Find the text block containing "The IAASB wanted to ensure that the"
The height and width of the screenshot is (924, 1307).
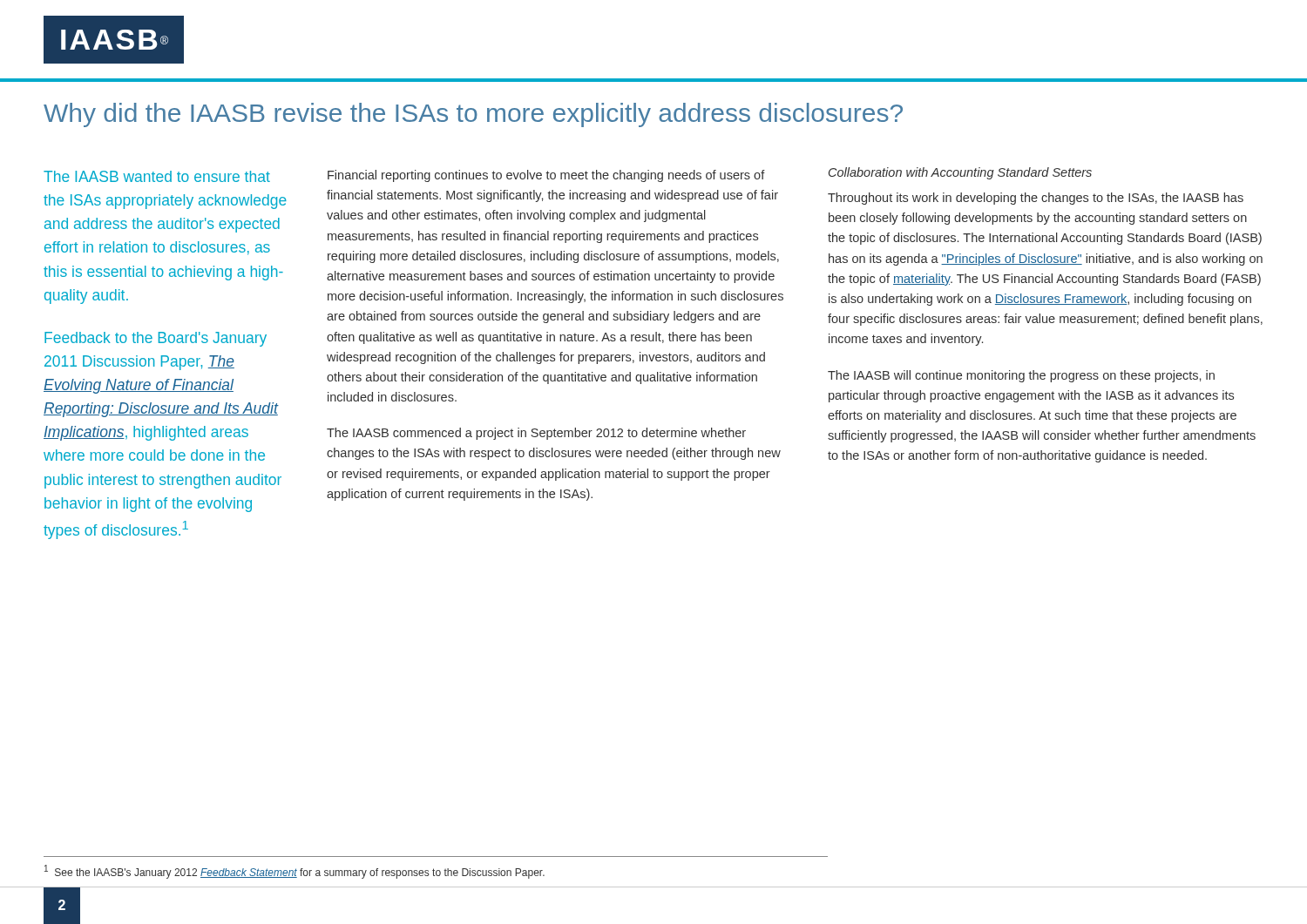(165, 236)
